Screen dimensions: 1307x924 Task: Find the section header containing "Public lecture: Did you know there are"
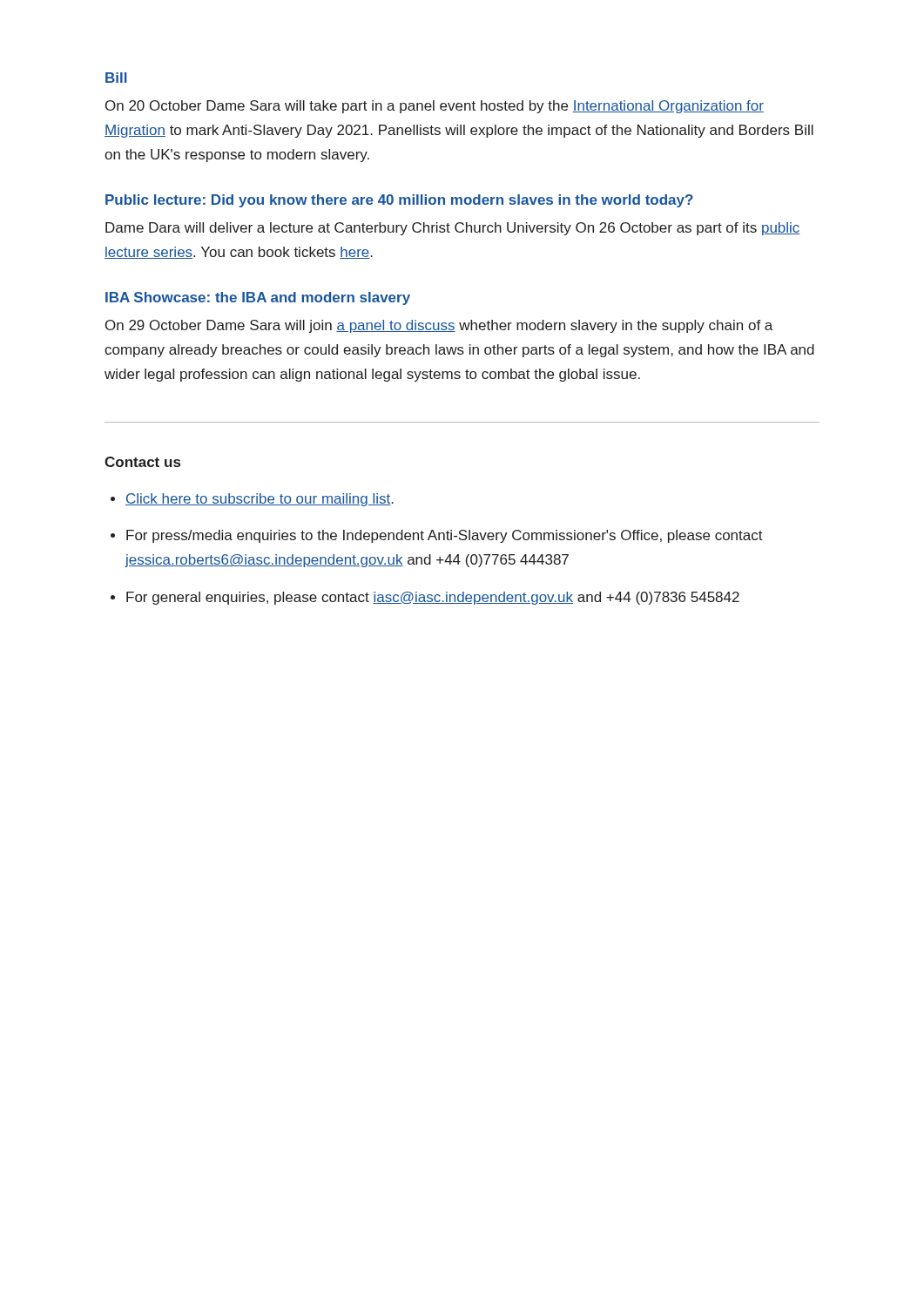[399, 200]
